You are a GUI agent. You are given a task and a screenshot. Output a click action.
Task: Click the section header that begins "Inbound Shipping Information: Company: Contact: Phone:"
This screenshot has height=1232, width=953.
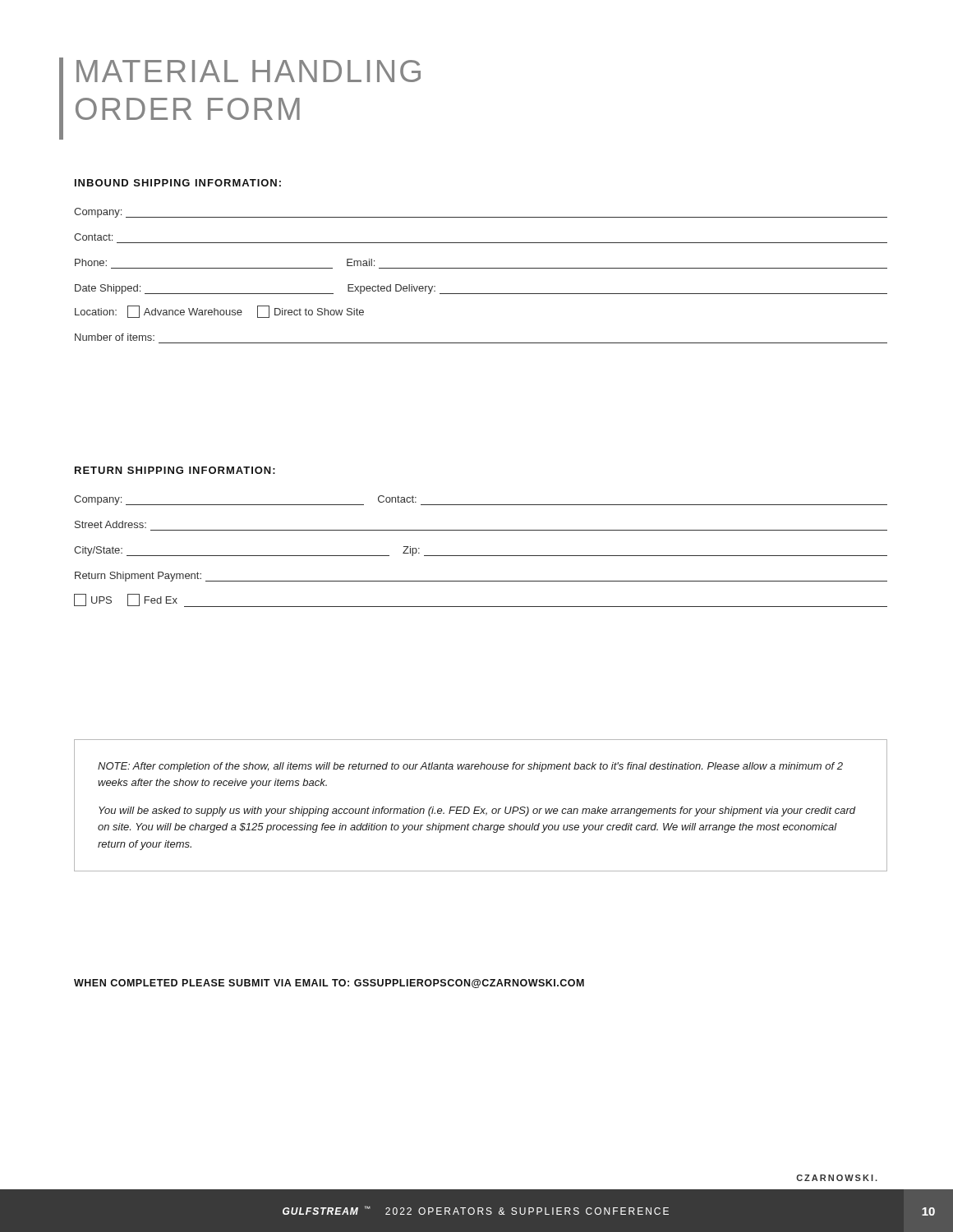481,260
